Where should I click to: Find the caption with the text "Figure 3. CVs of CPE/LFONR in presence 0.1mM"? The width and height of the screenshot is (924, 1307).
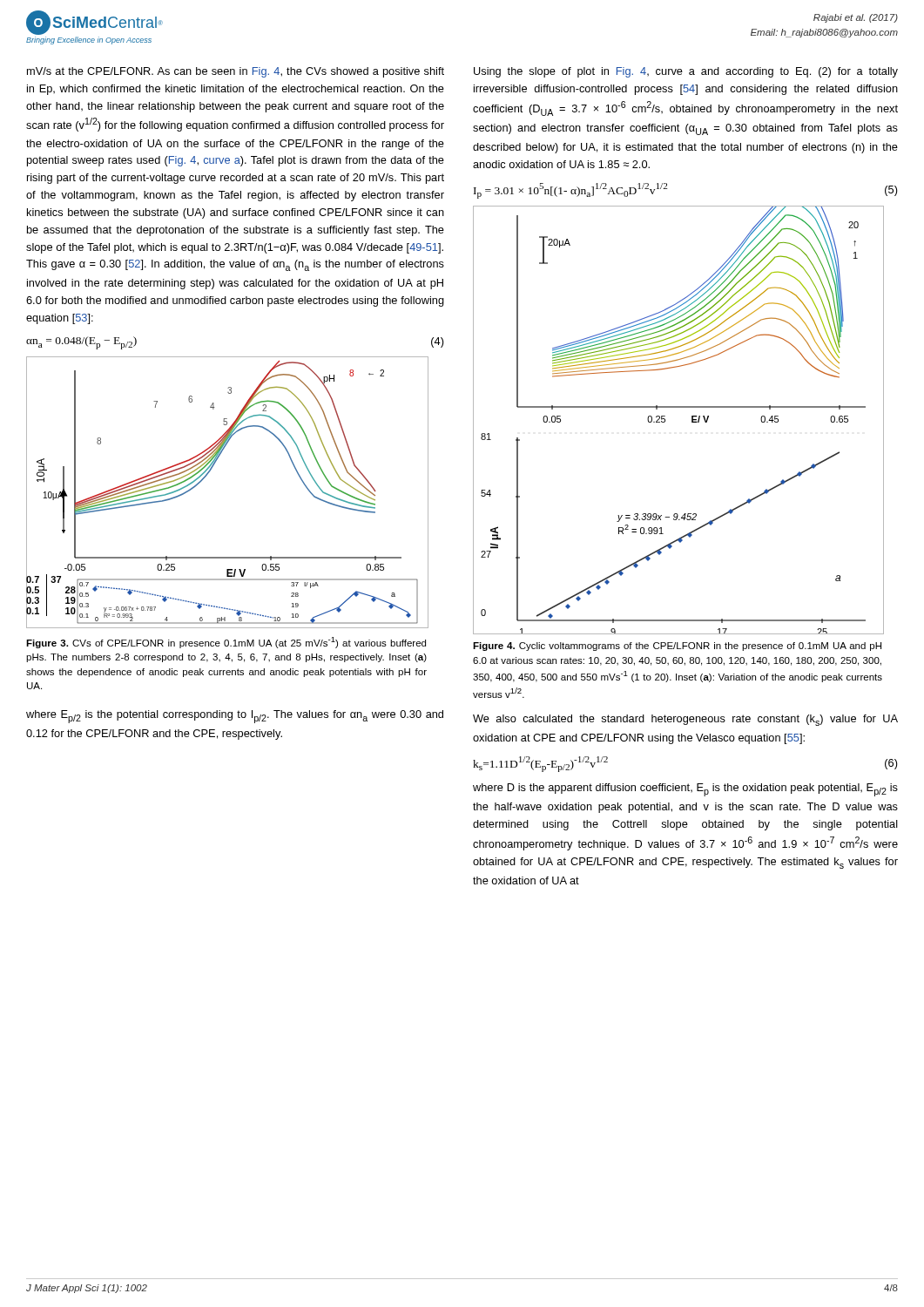[226, 663]
